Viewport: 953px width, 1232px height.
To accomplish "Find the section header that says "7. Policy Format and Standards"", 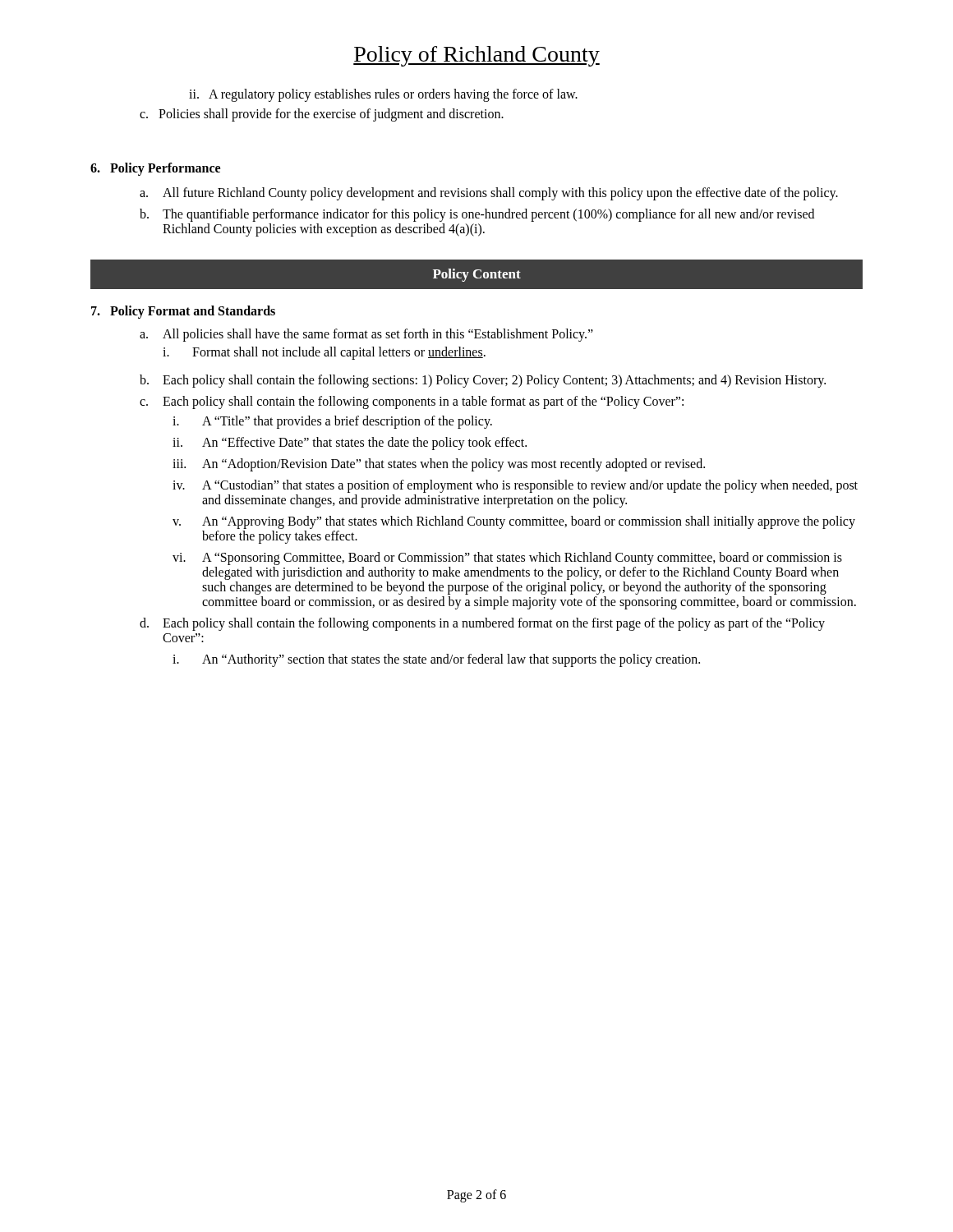I will tap(183, 311).
